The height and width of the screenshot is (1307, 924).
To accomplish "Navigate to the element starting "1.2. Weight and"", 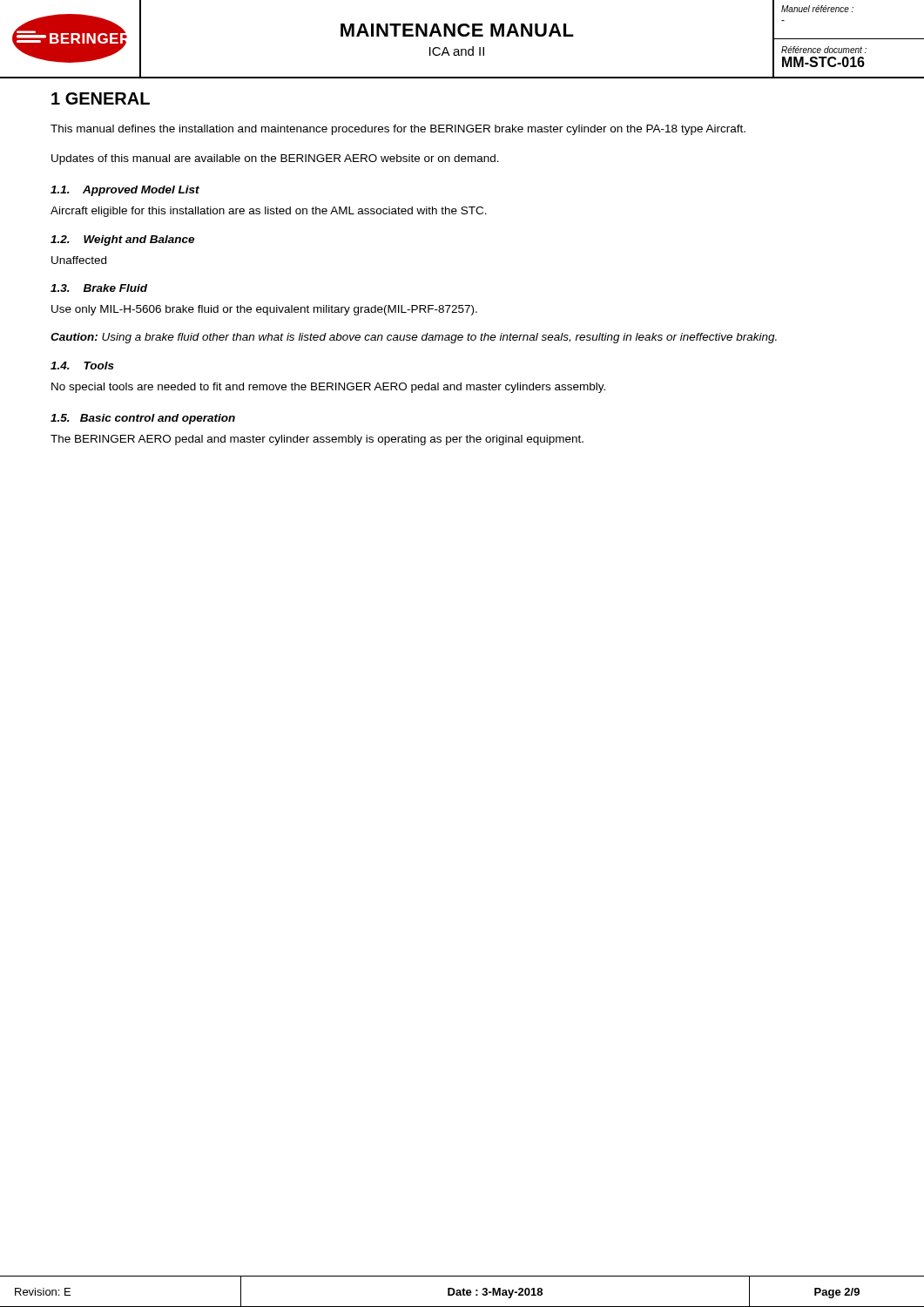I will click(x=123, y=239).
